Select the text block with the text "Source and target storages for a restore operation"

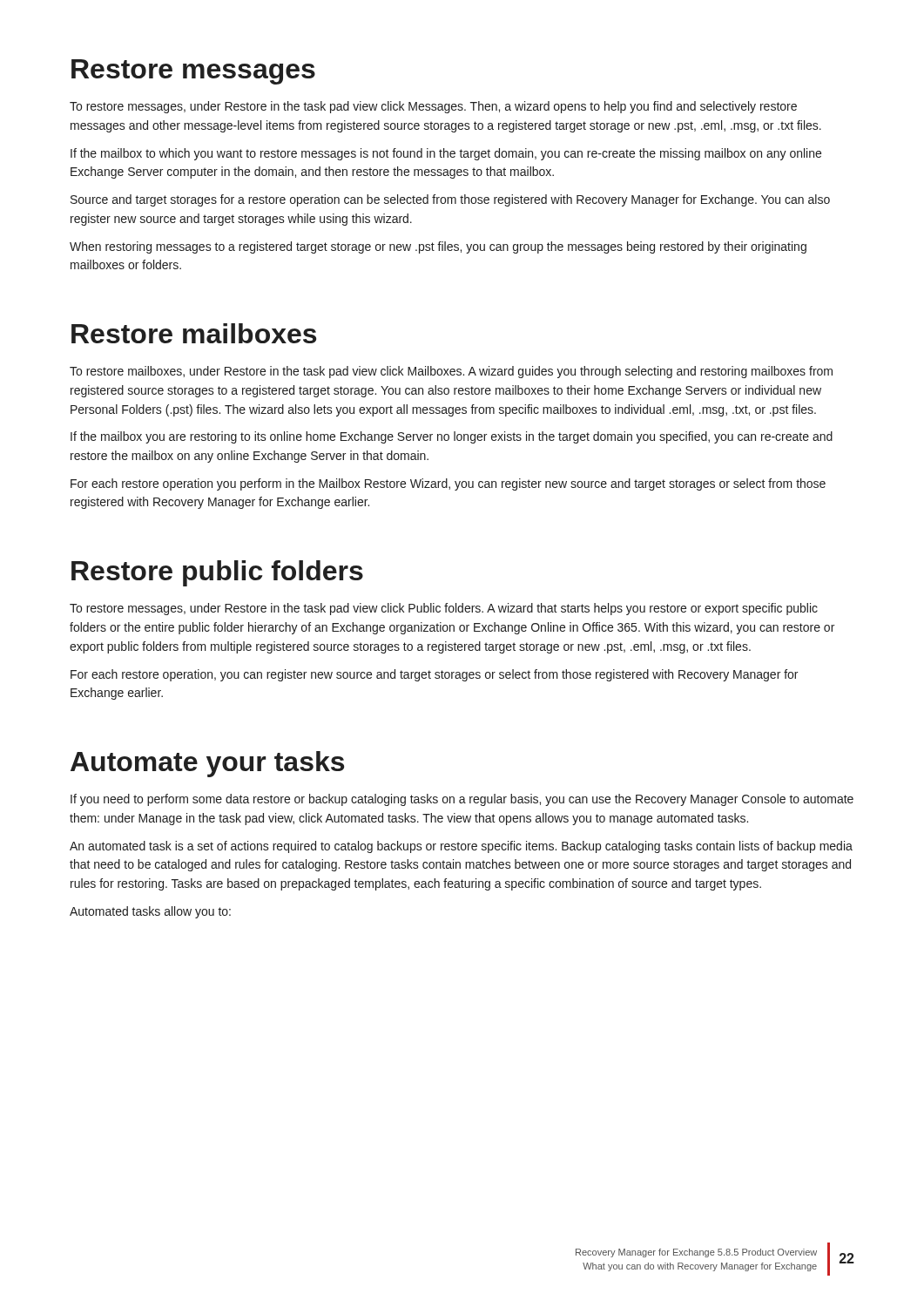[x=462, y=210]
